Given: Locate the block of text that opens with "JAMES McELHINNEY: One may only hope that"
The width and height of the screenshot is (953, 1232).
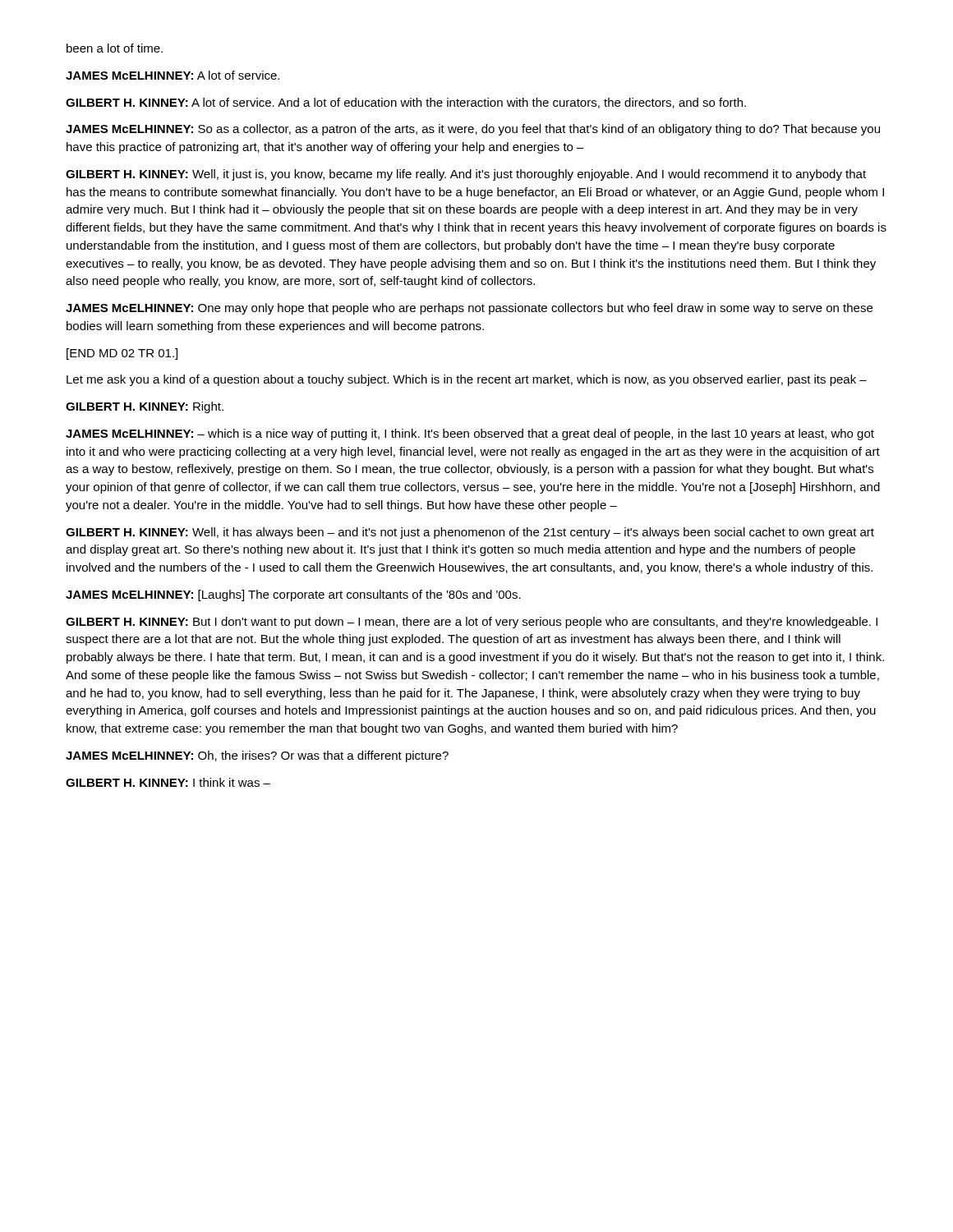Looking at the screenshot, I should [469, 317].
